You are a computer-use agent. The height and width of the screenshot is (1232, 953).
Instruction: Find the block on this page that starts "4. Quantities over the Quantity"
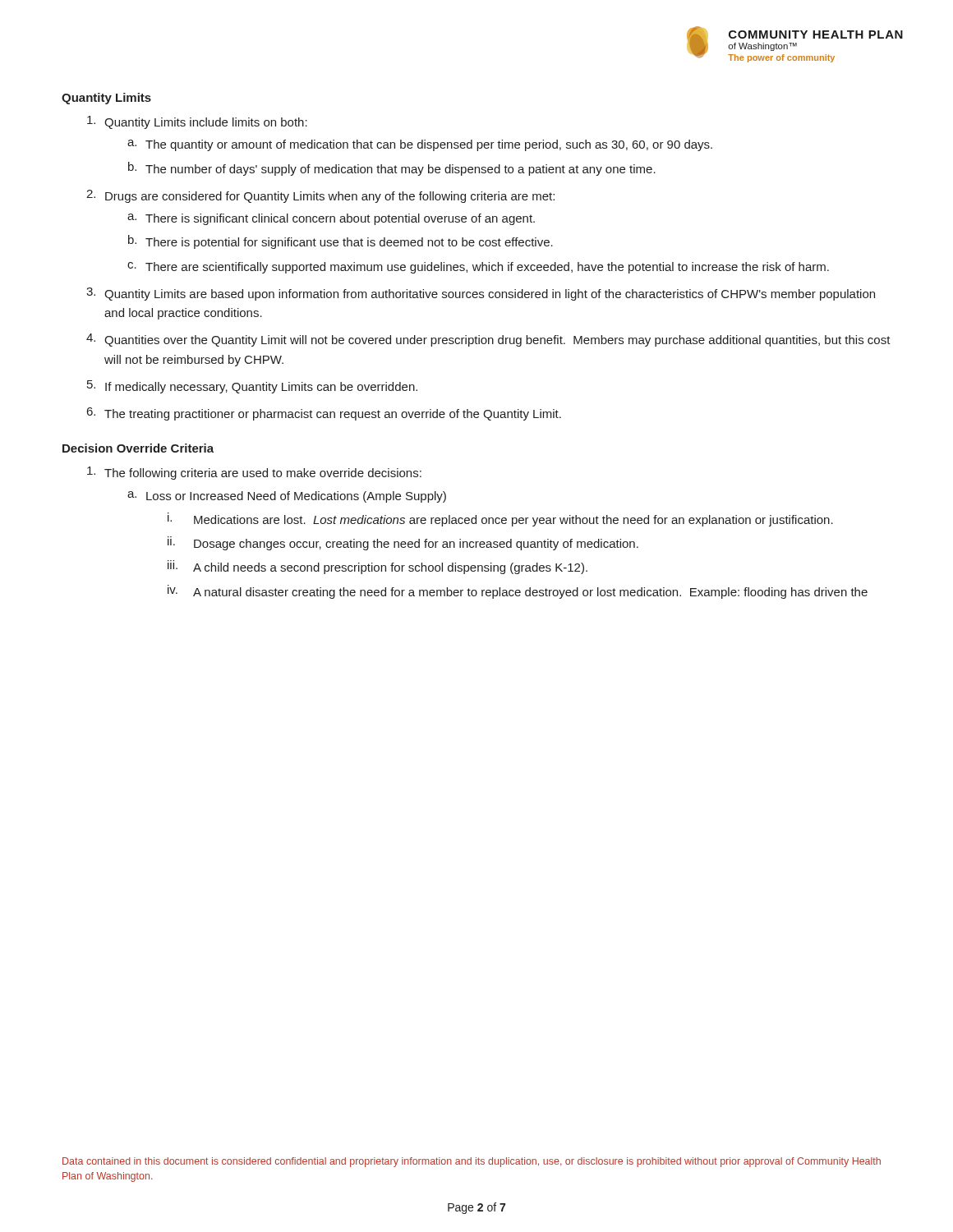(x=489, y=350)
